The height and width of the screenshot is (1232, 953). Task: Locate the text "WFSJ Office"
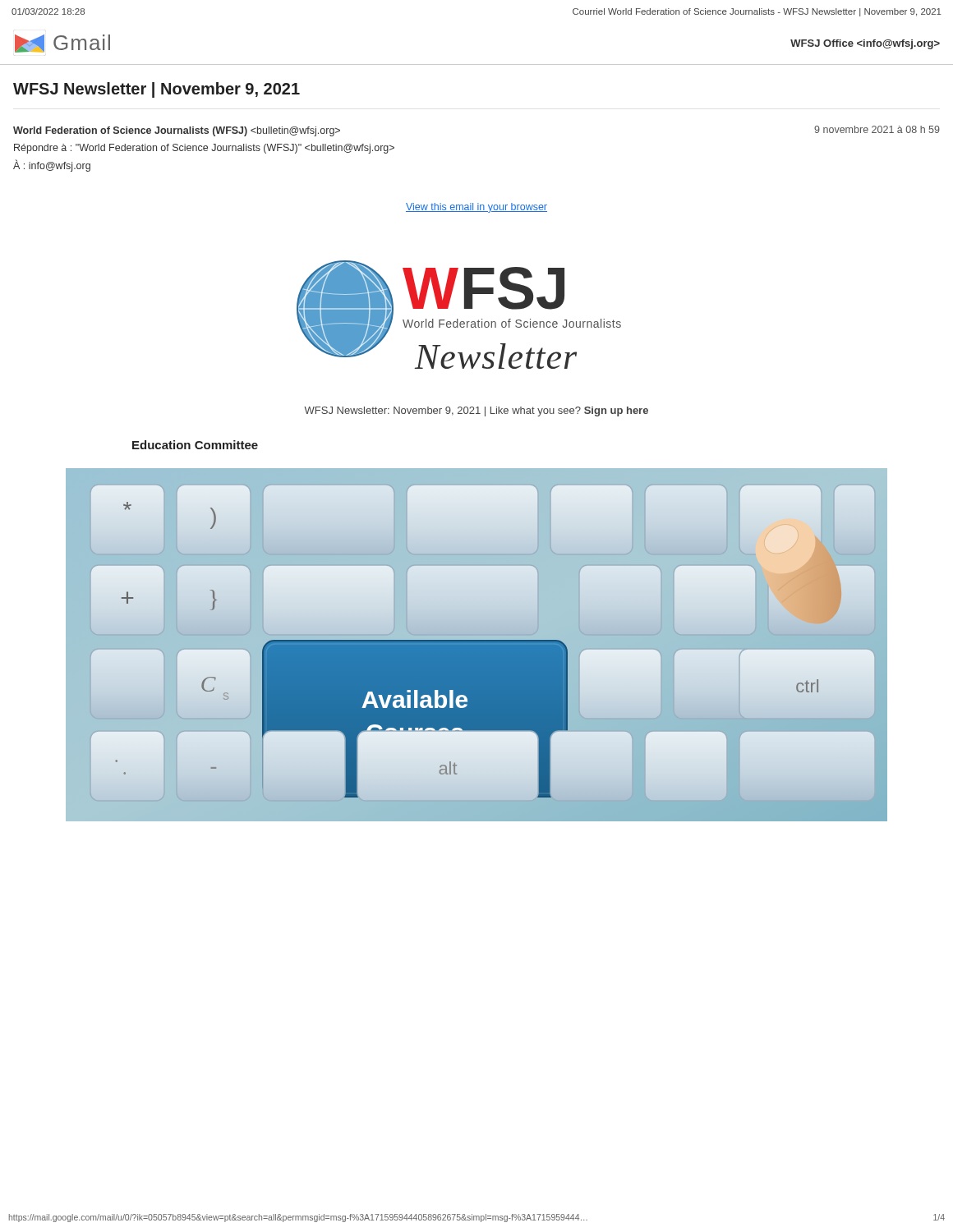pos(865,43)
